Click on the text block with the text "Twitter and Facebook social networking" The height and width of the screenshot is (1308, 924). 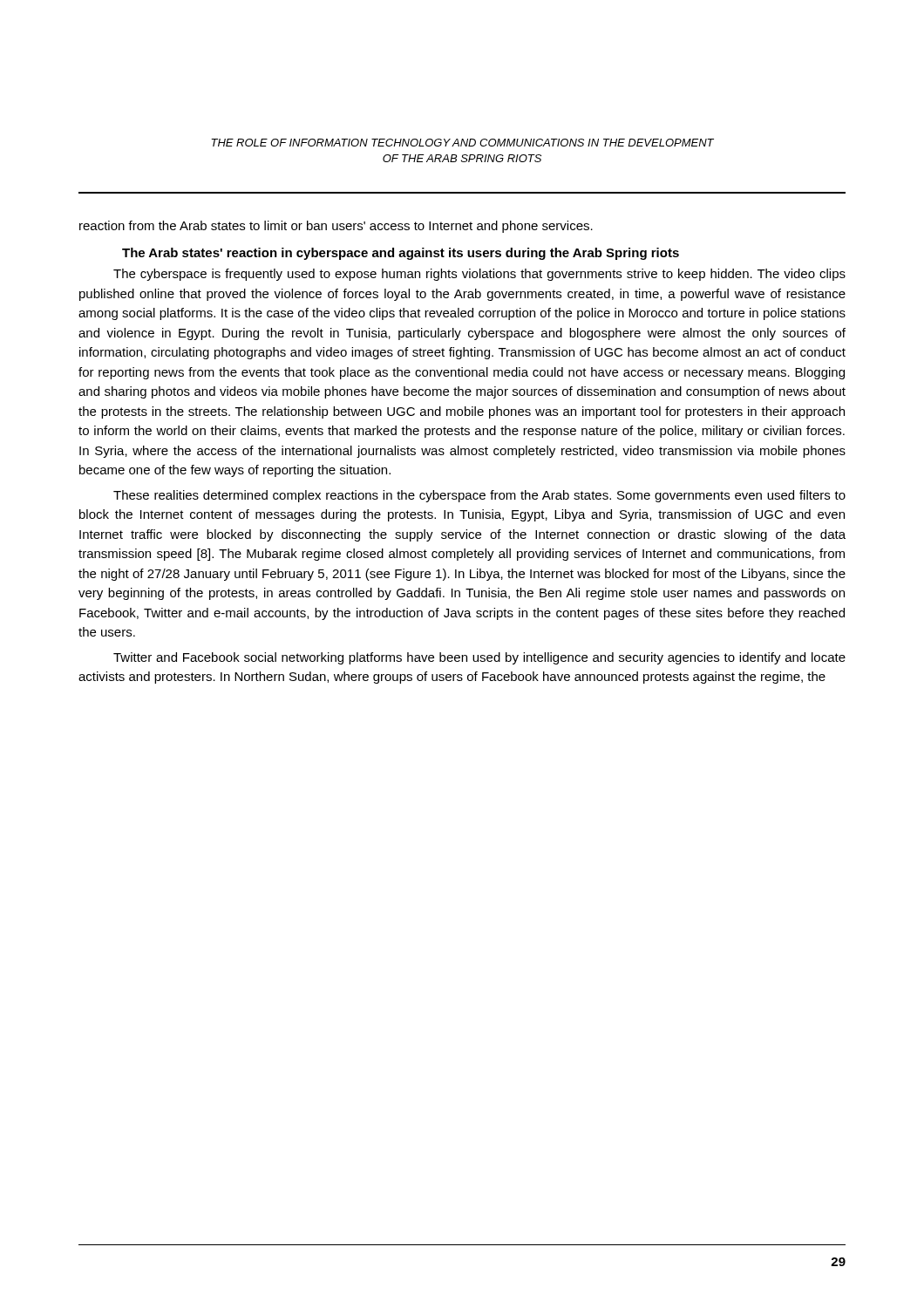(x=462, y=666)
